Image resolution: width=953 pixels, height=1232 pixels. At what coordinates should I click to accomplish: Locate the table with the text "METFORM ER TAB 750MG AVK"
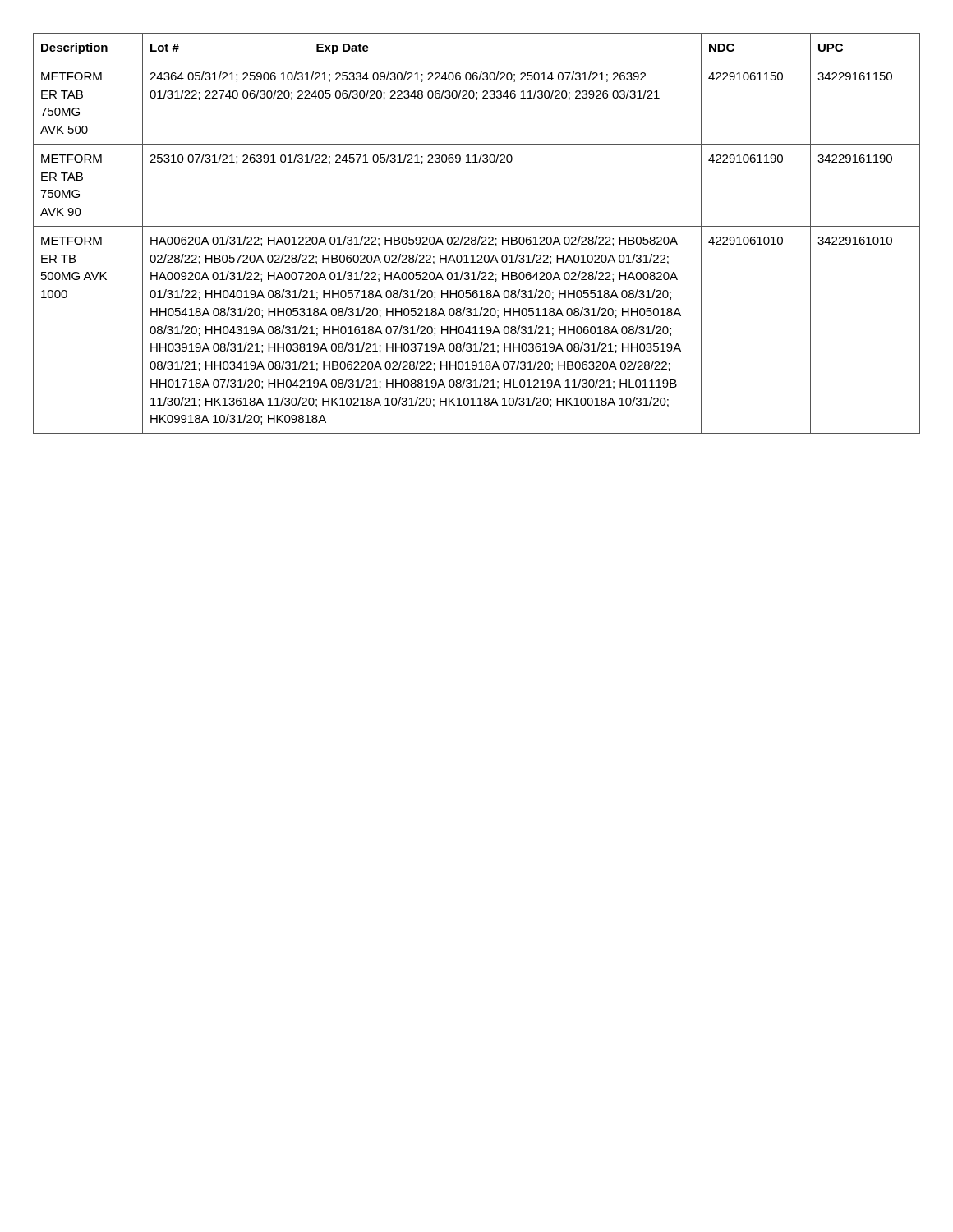point(476,233)
